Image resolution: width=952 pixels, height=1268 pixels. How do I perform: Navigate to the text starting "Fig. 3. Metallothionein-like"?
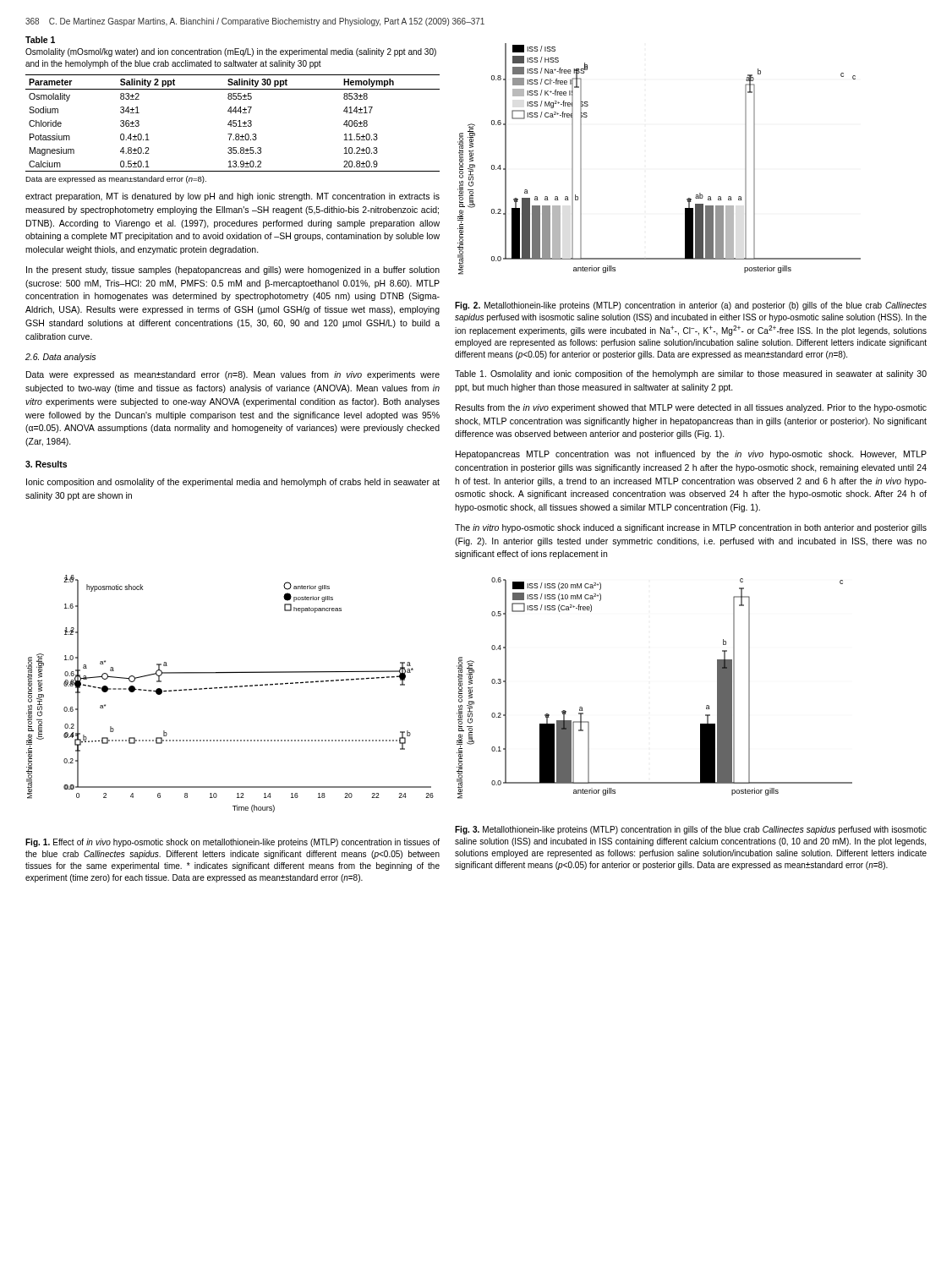(x=691, y=848)
